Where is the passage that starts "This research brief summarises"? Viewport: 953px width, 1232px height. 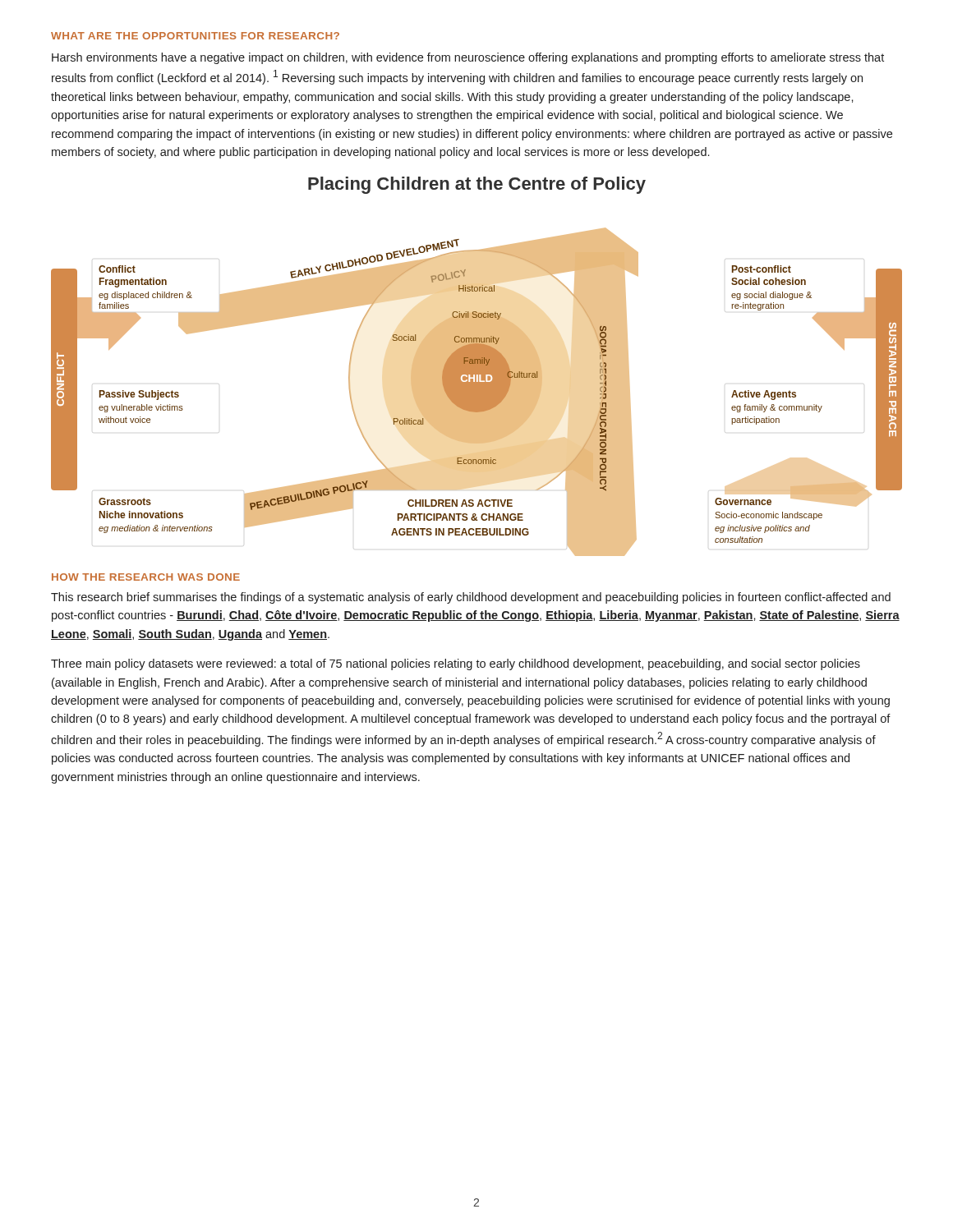point(475,615)
